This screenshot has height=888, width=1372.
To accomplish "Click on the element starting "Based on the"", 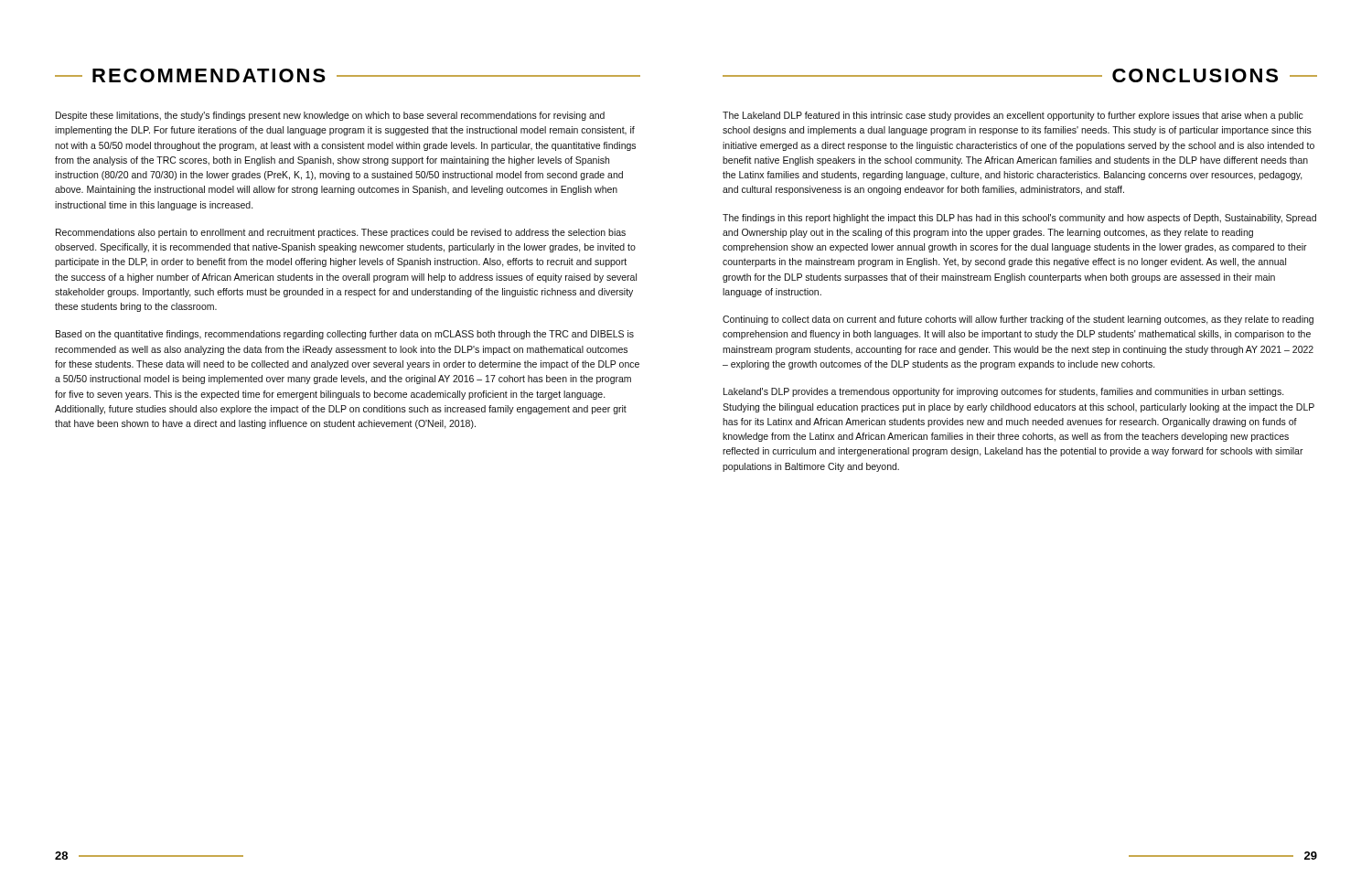I will tap(347, 379).
